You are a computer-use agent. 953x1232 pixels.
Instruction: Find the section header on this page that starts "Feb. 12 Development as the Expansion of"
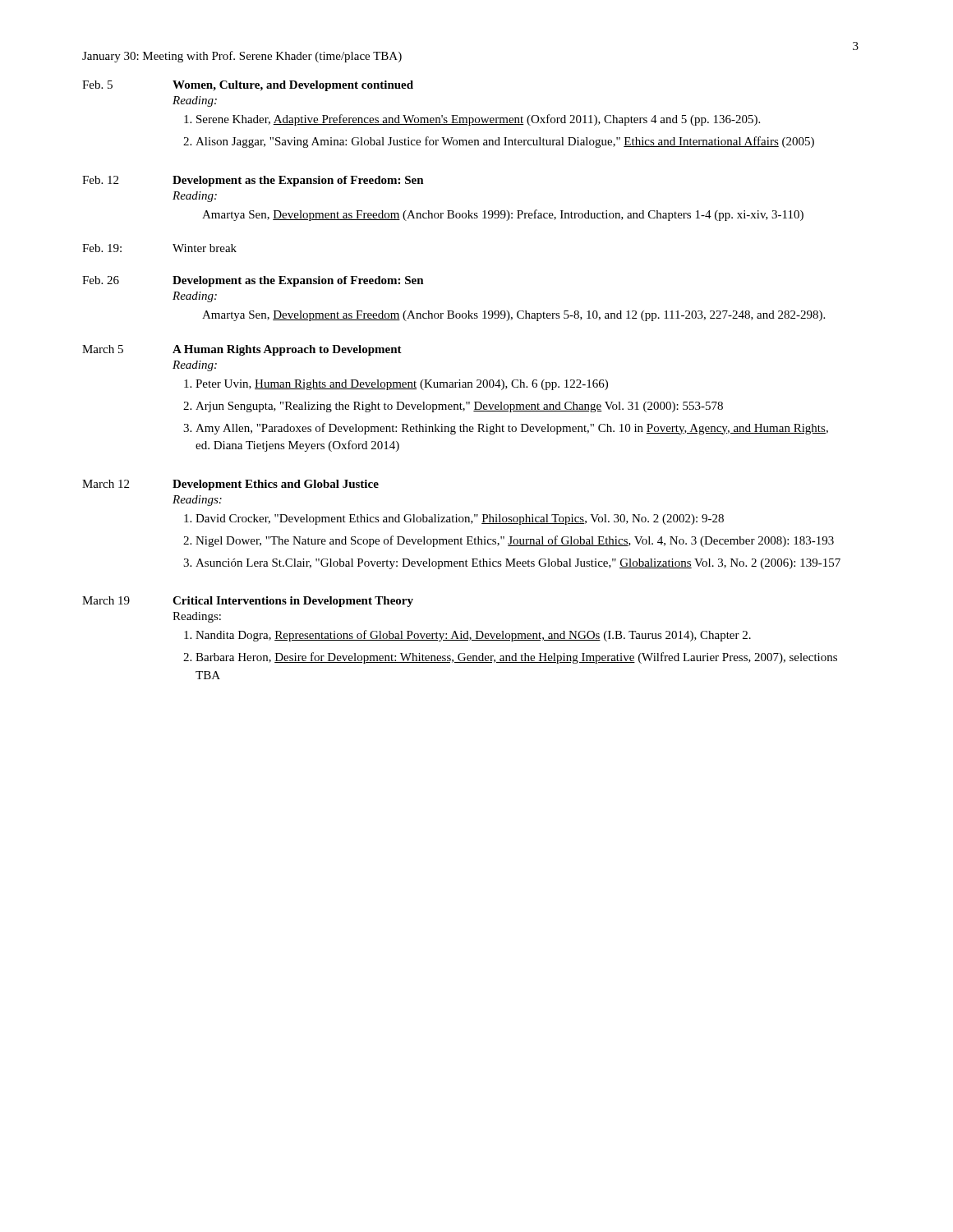click(x=253, y=181)
